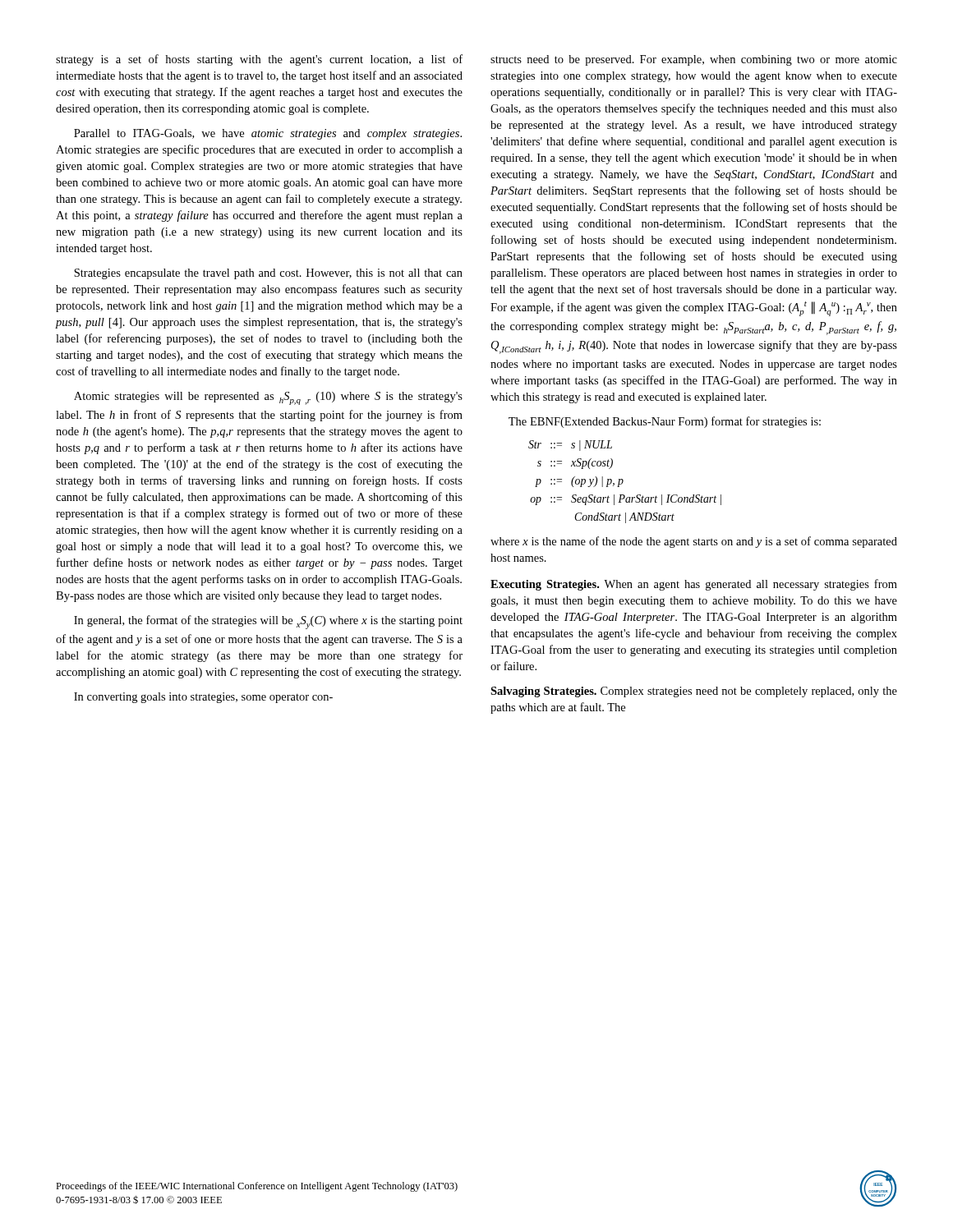Screen dimensions: 1232x953
Task: Locate the region starting "strategy is a set of"
Action: click(x=259, y=378)
